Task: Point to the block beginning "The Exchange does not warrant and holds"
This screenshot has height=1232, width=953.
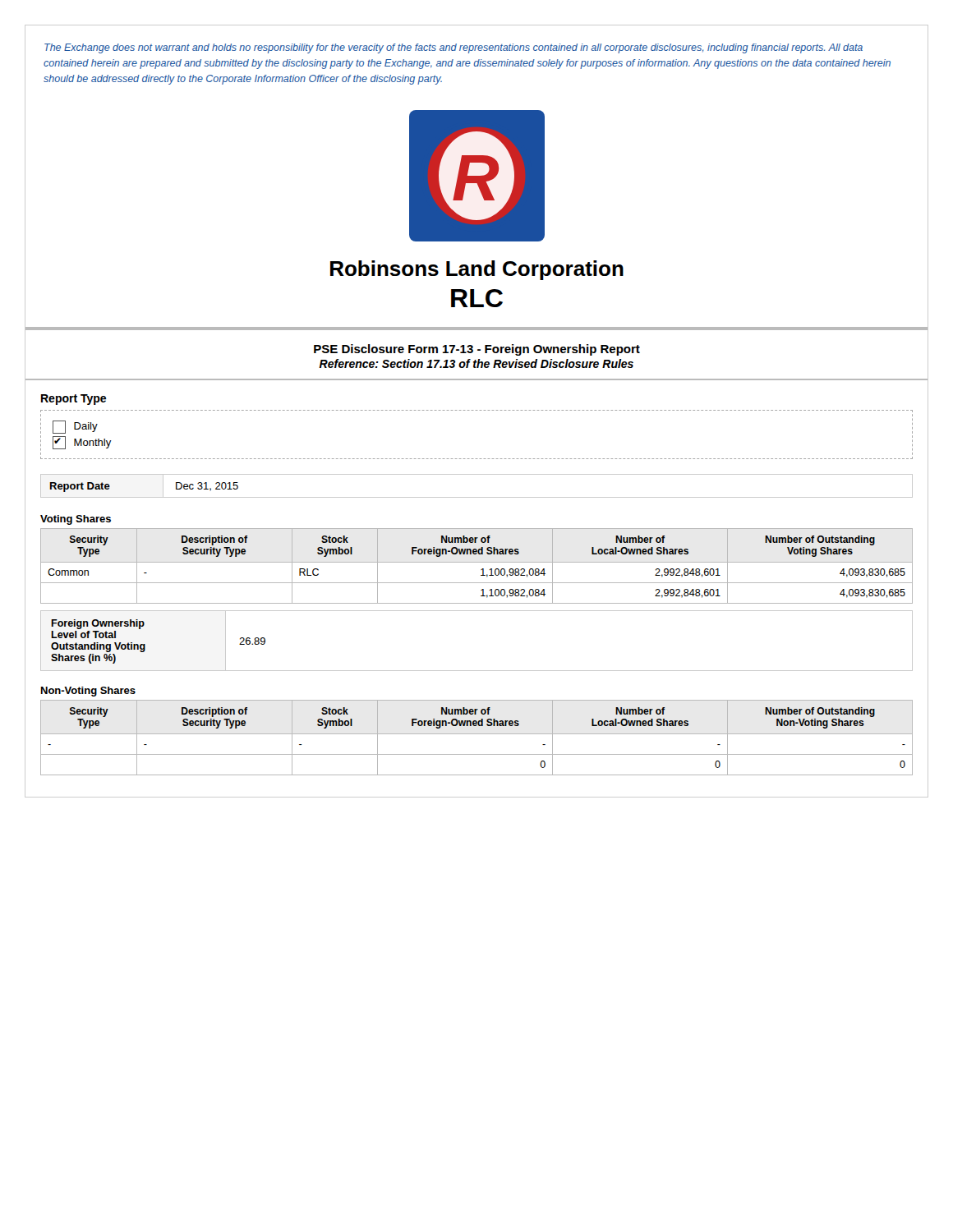Action: coord(467,63)
